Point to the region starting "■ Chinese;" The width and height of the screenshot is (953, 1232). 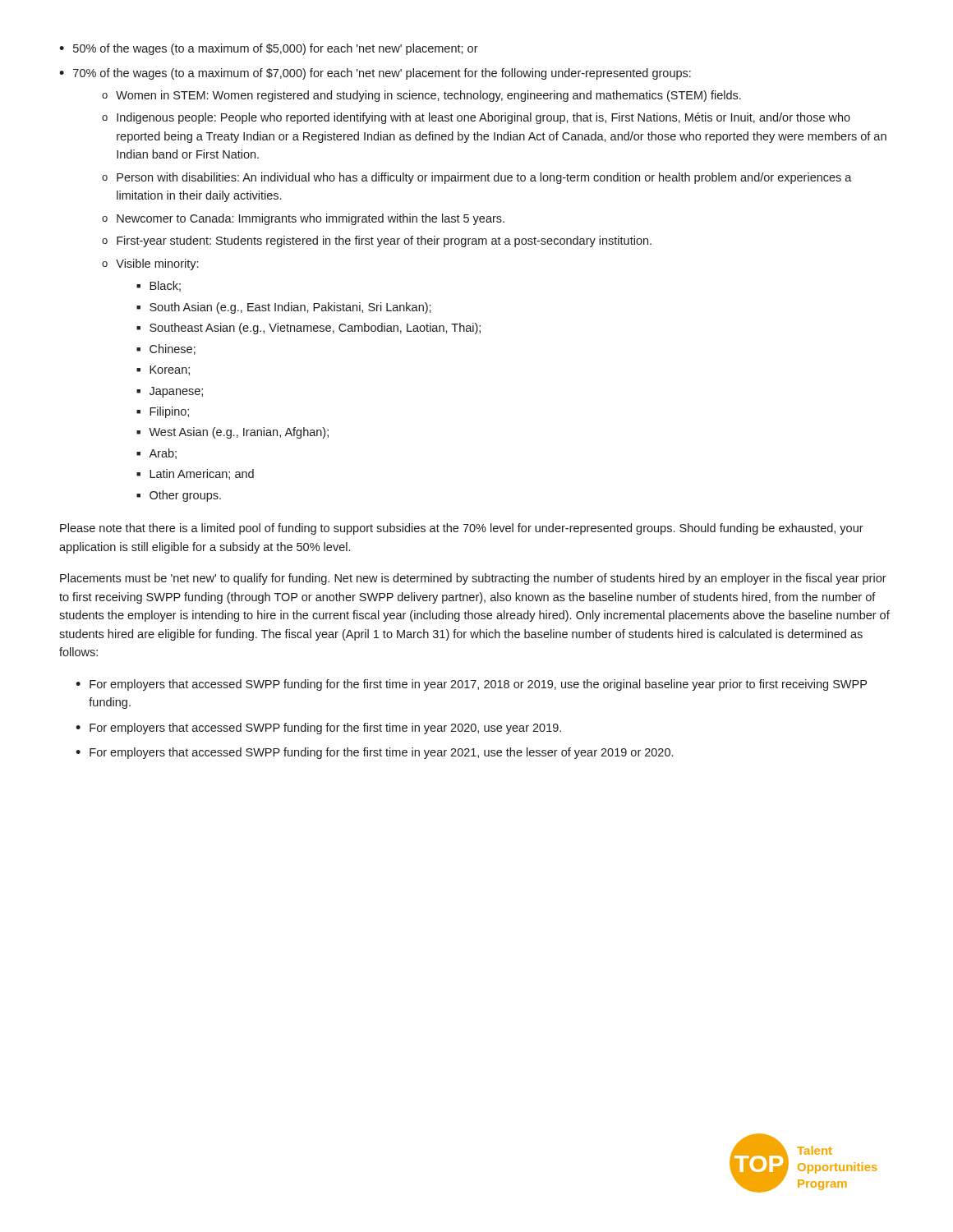(166, 349)
